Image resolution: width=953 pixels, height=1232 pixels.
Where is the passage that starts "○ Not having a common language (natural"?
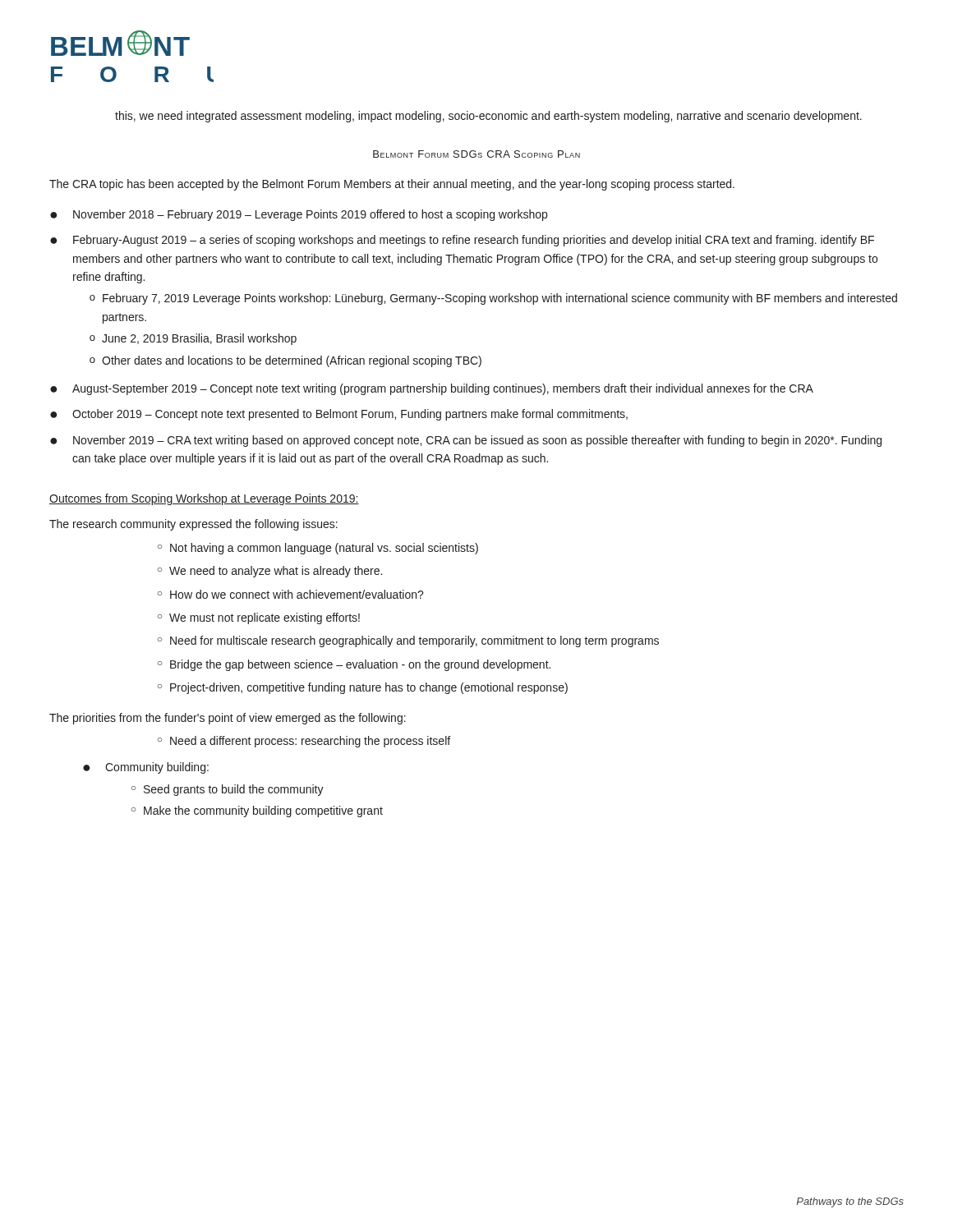318,549
